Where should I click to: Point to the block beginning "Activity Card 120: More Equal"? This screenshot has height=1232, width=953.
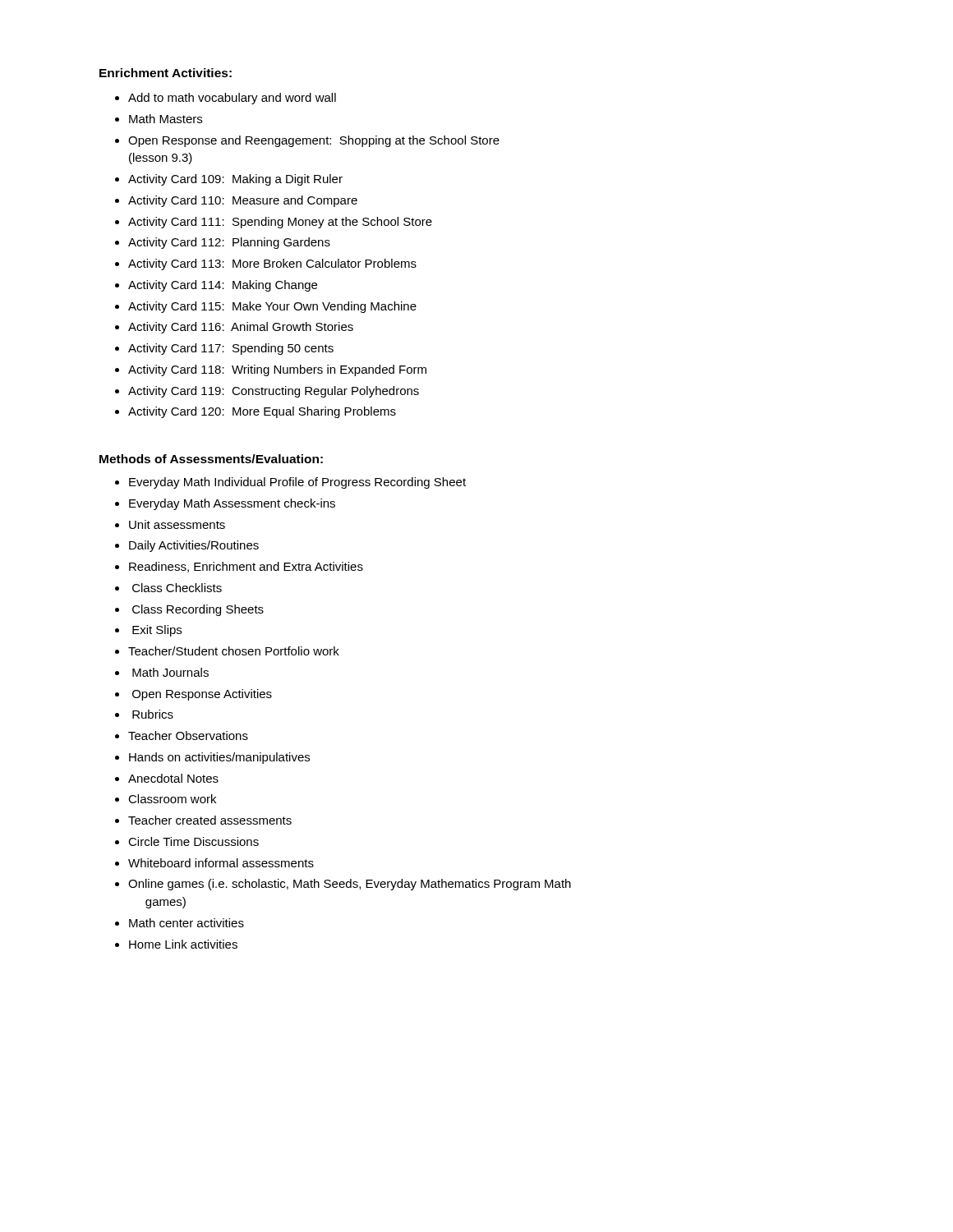[x=262, y=411]
